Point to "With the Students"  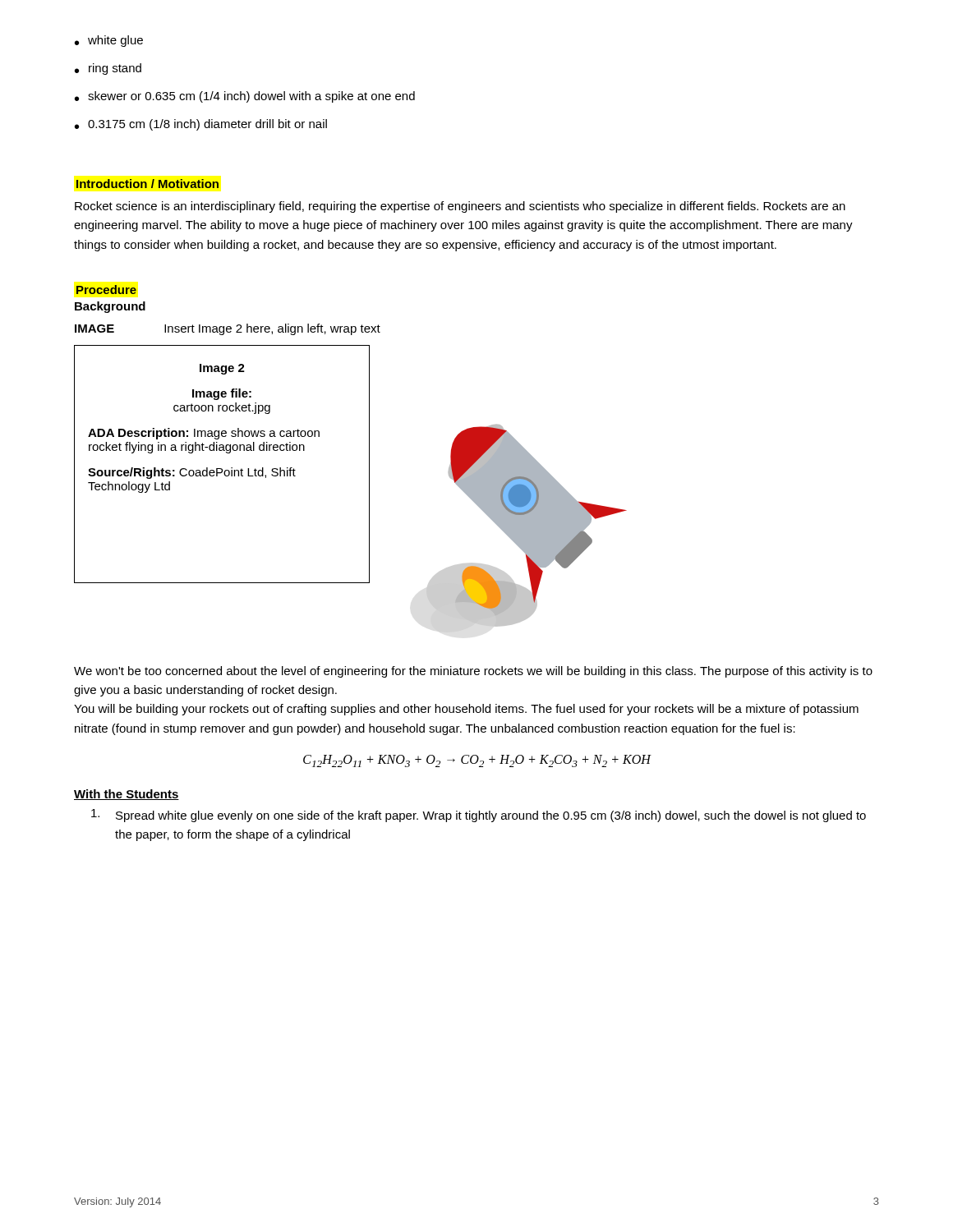tap(127, 795)
